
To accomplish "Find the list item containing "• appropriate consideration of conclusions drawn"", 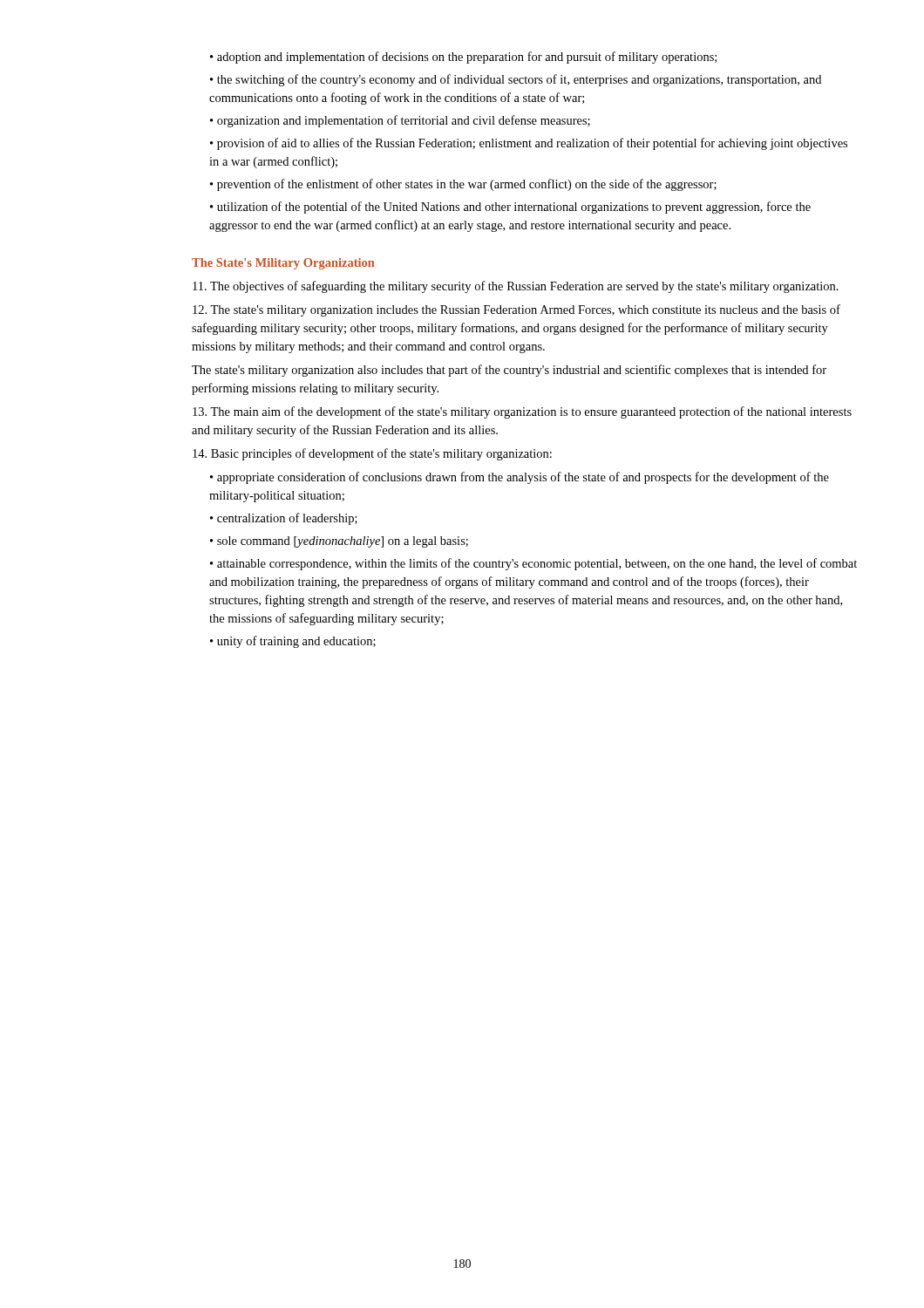I will [x=519, y=486].
